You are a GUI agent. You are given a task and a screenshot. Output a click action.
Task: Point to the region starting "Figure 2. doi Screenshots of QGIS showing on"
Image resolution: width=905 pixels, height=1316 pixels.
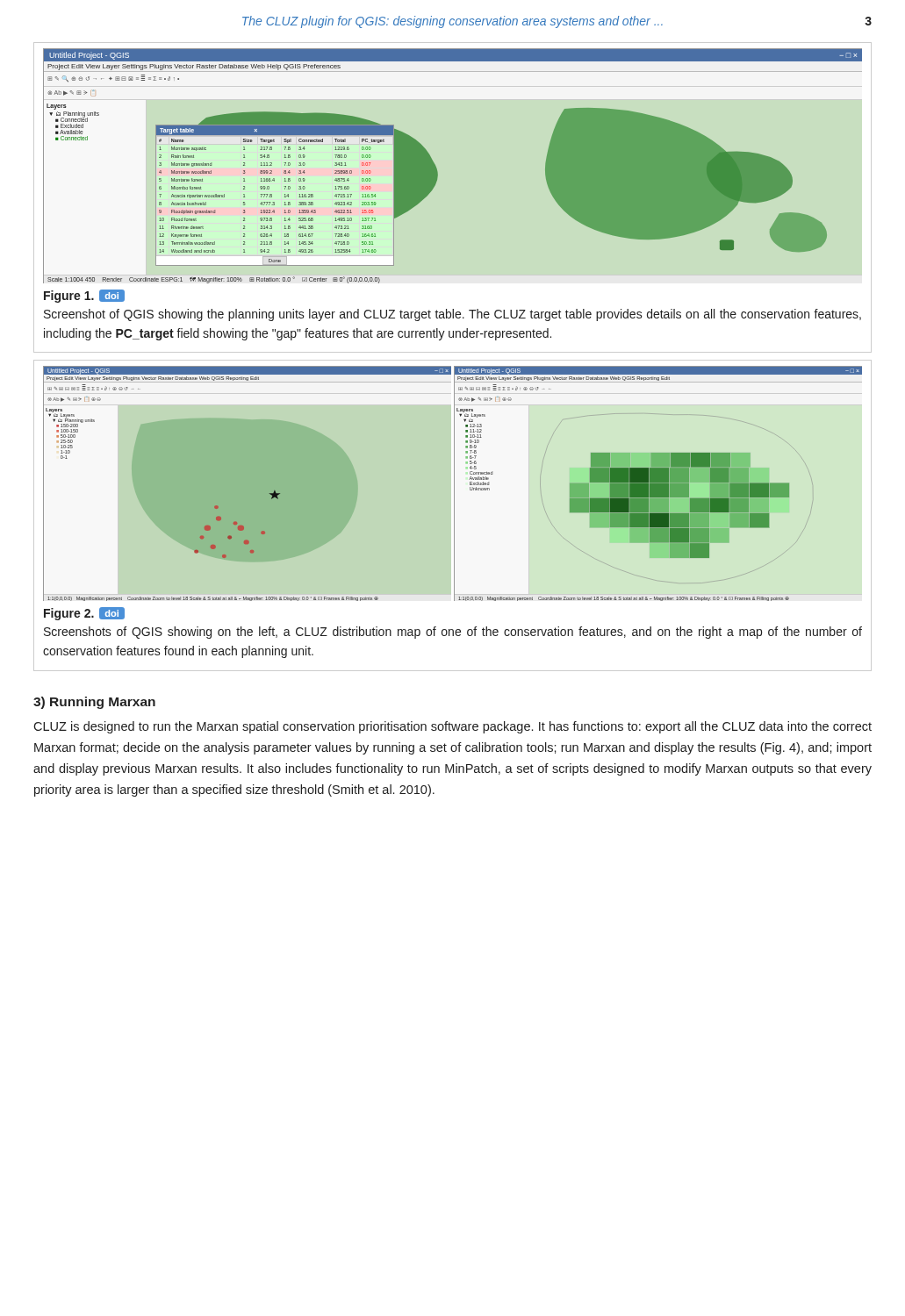[452, 634]
